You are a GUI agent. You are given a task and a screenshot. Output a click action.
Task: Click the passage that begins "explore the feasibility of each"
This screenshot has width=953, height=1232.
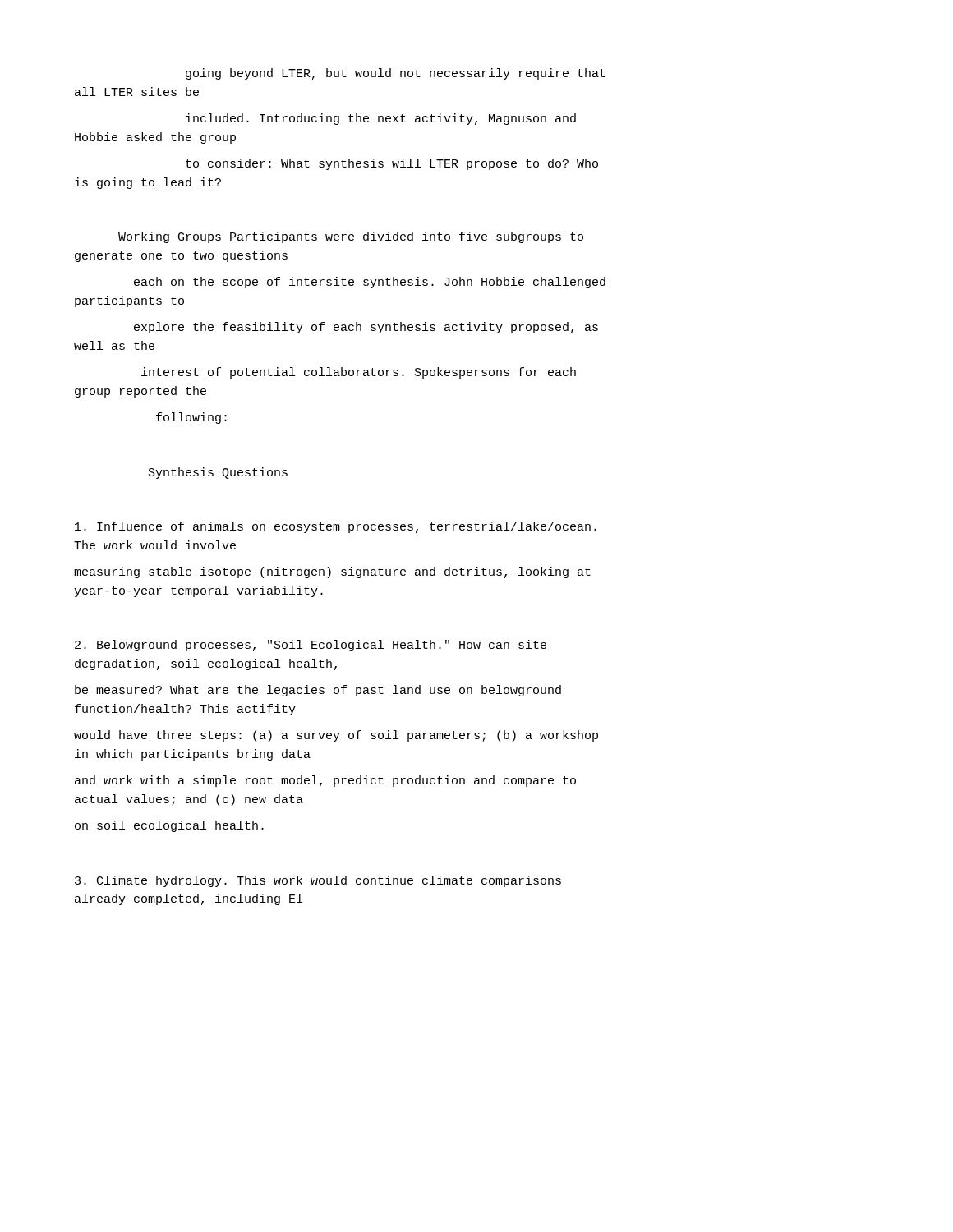(336, 337)
